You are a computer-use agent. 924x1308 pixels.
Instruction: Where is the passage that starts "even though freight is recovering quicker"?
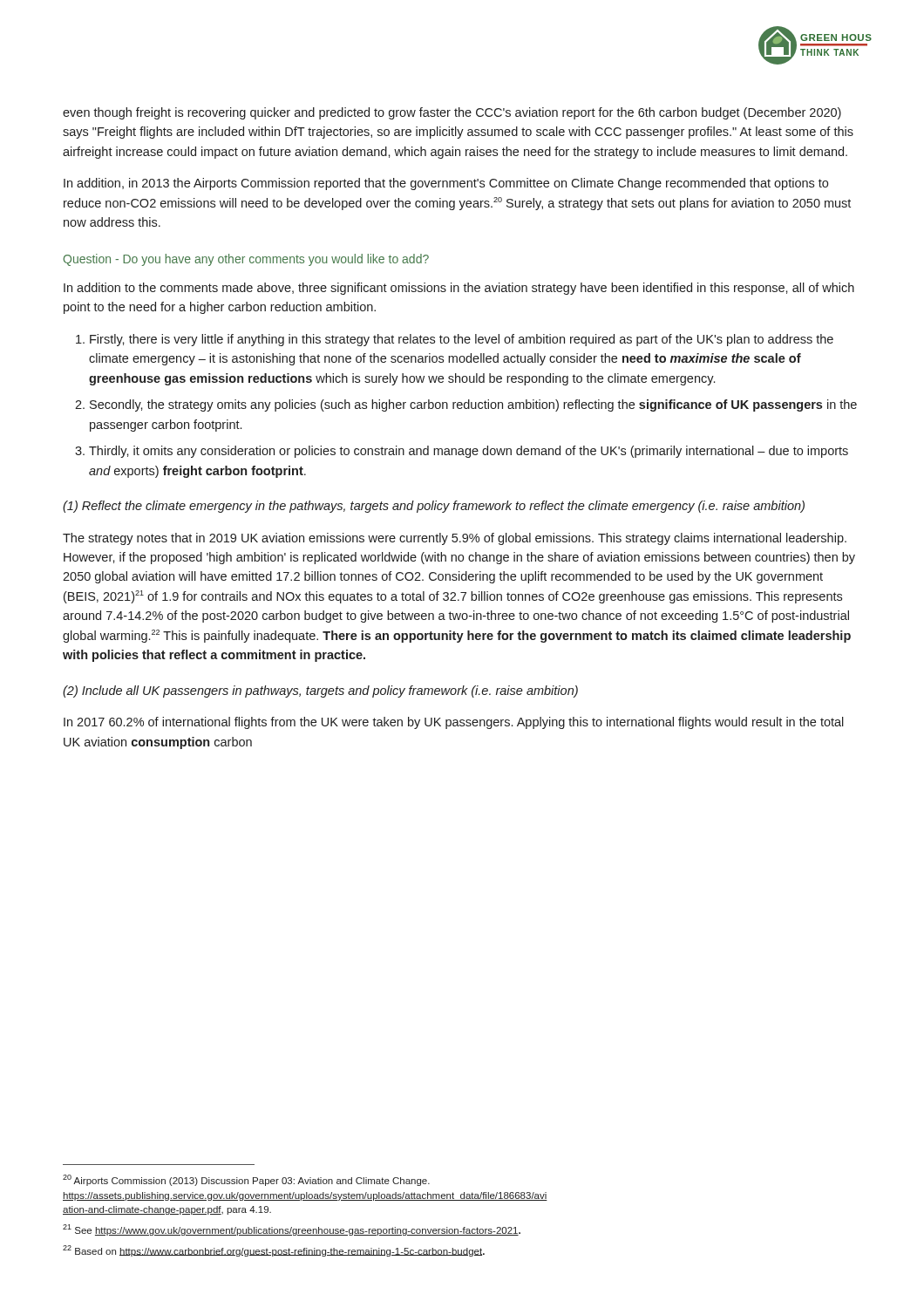458,132
